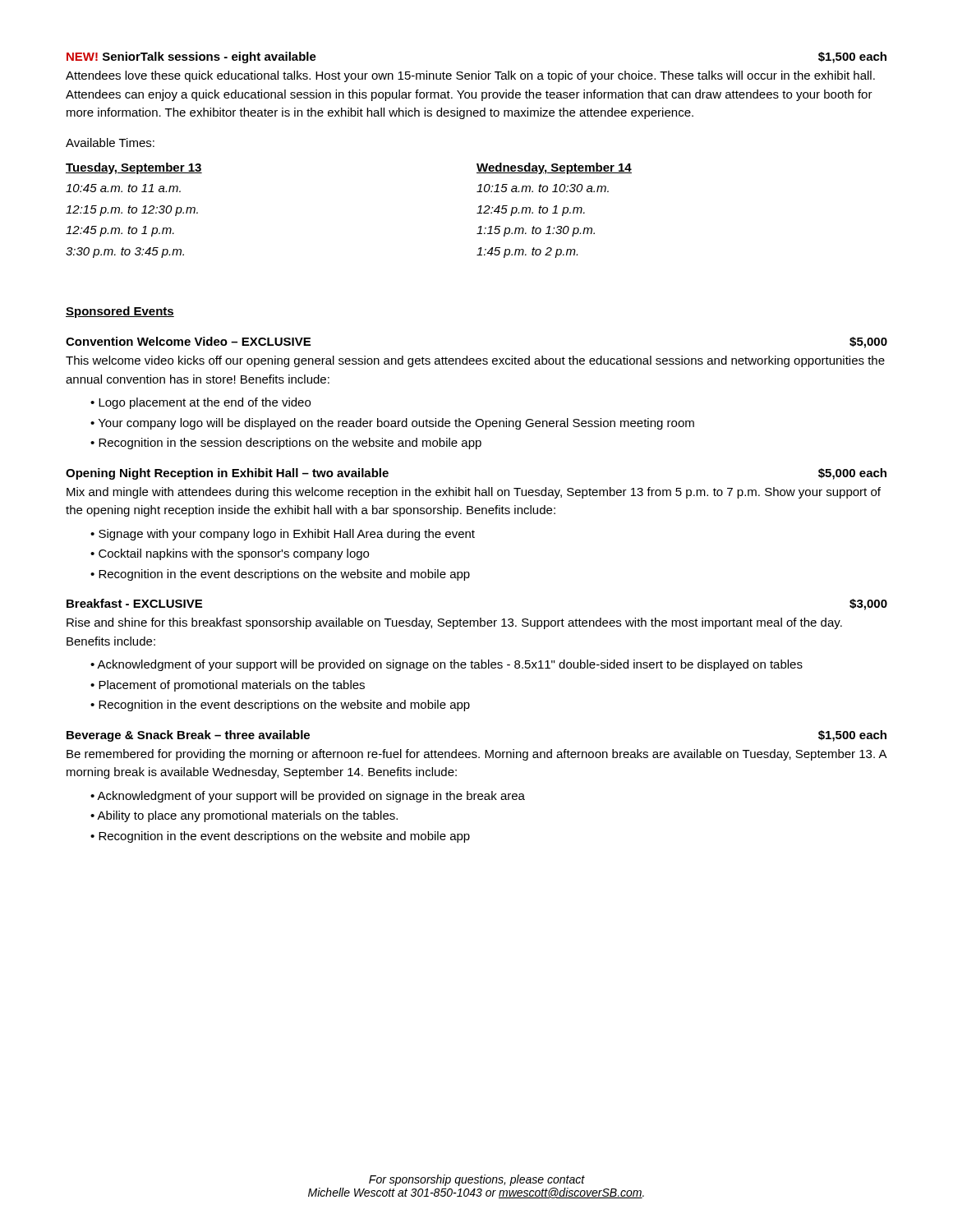This screenshot has width=953, height=1232.
Task: Select the list item that says "Logo placement at the end of"
Action: click(x=205, y=402)
